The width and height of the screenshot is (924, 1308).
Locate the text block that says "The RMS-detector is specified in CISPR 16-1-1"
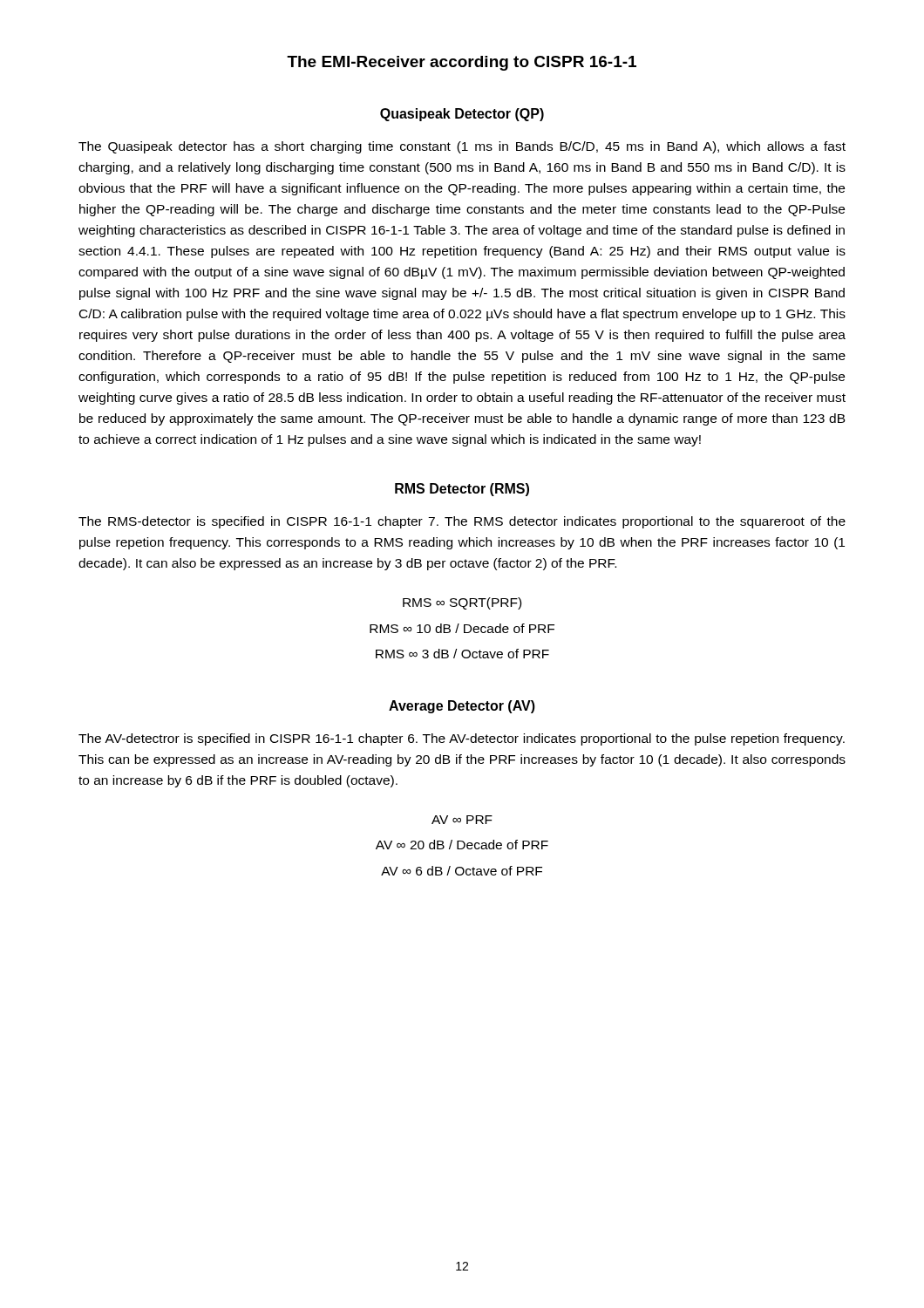coord(462,542)
